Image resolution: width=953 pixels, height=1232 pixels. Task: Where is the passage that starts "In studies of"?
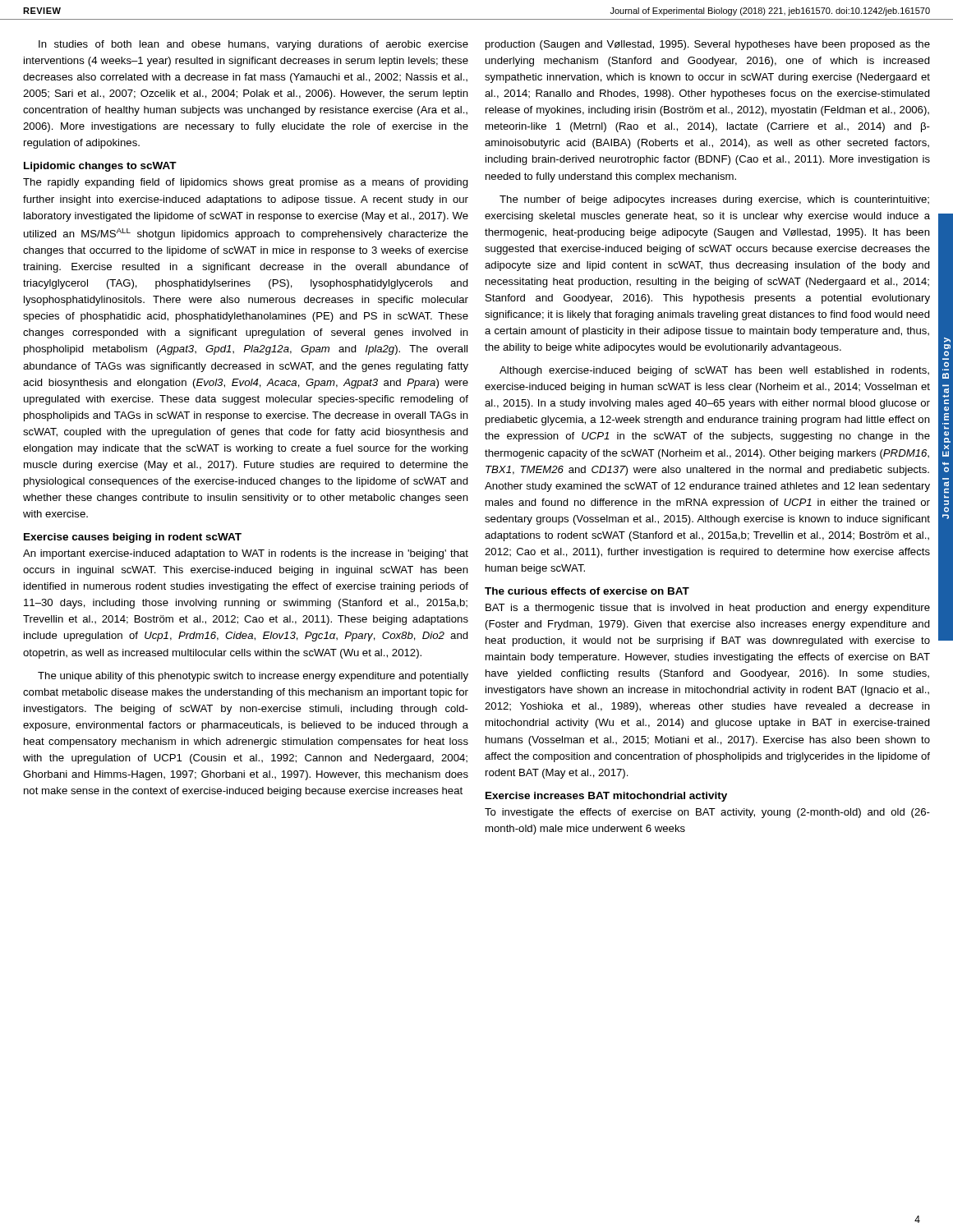point(246,94)
